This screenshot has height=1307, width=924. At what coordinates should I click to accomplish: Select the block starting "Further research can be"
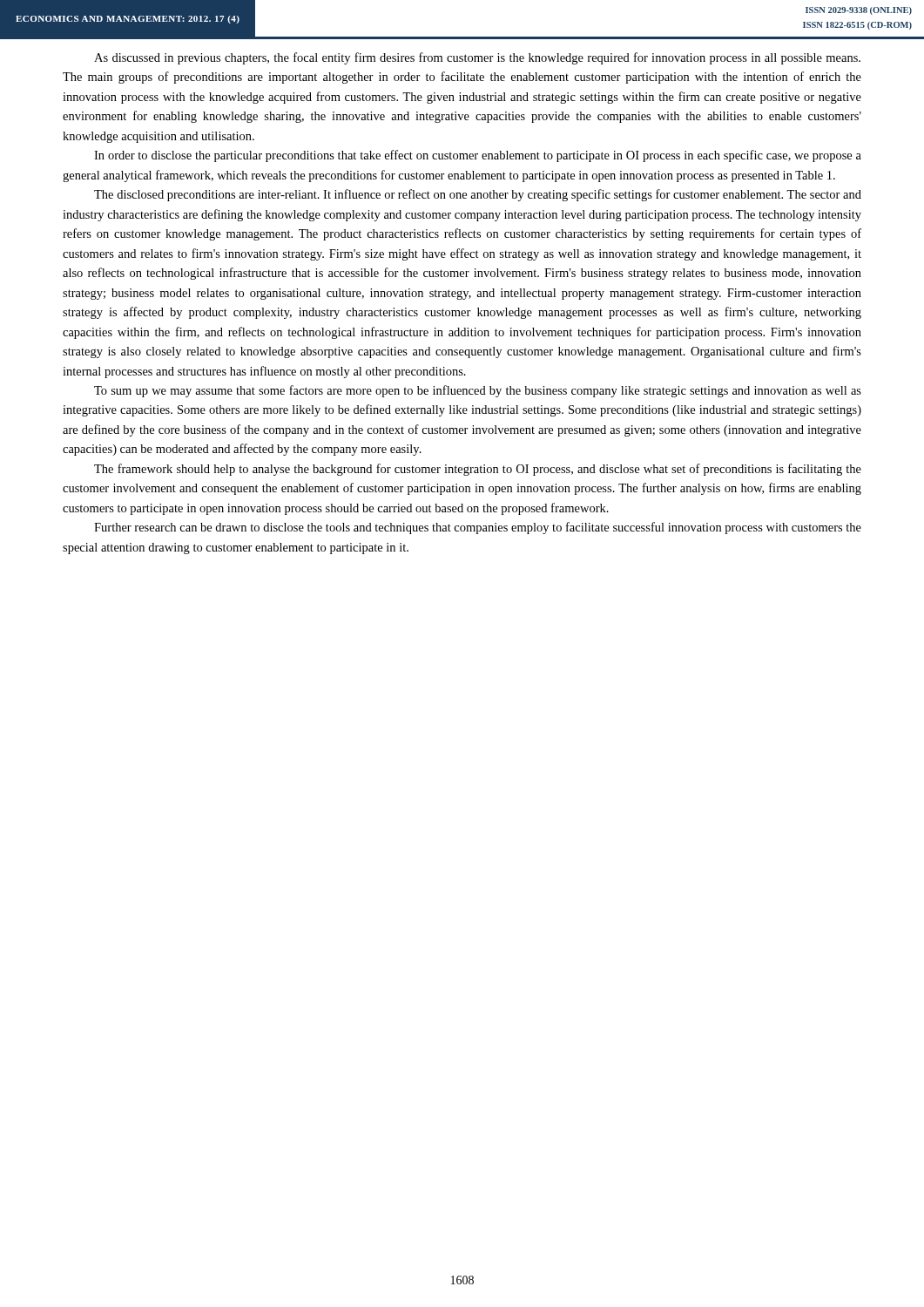tap(462, 537)
